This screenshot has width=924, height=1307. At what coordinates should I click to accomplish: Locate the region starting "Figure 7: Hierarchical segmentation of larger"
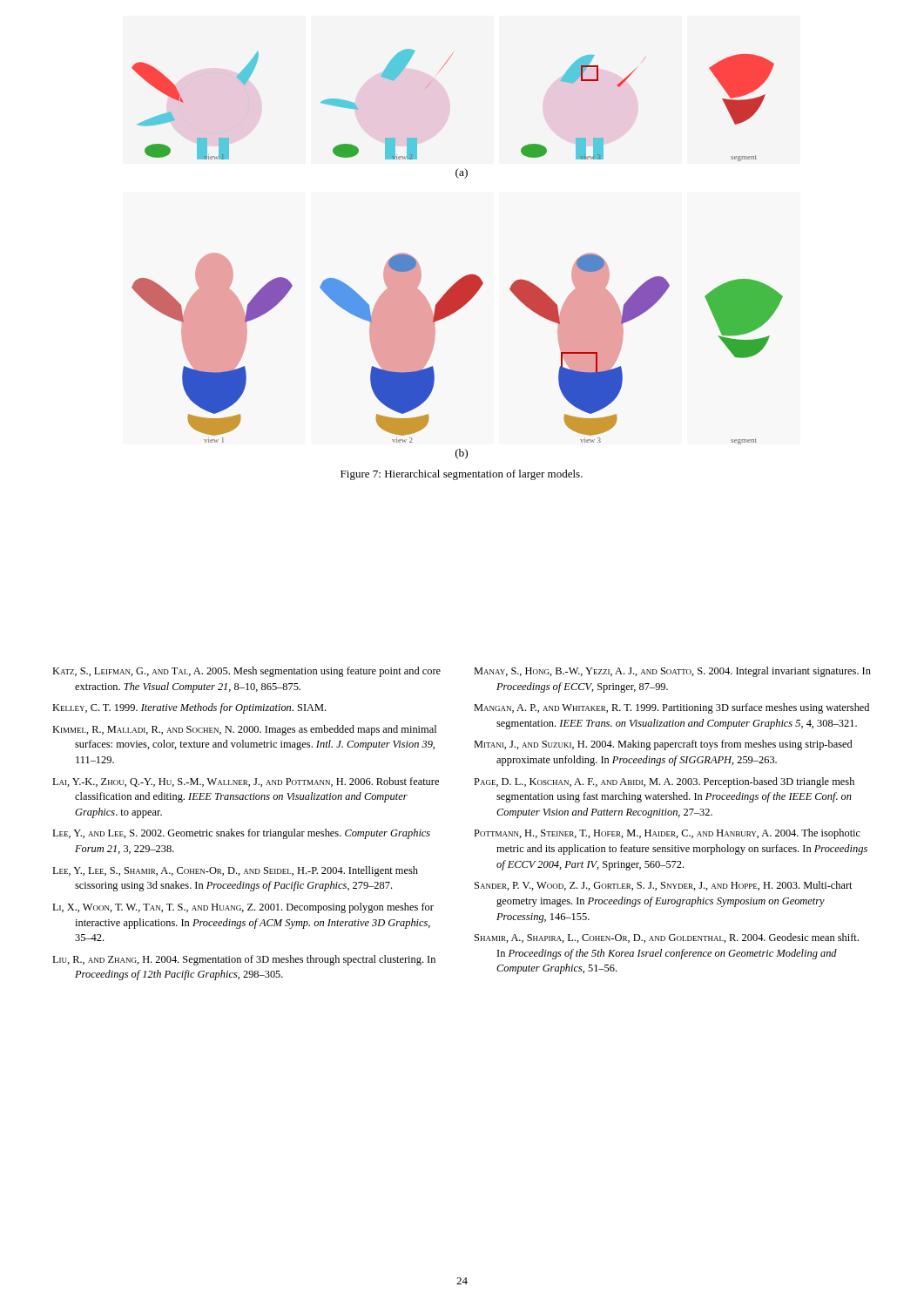[462, 474]
